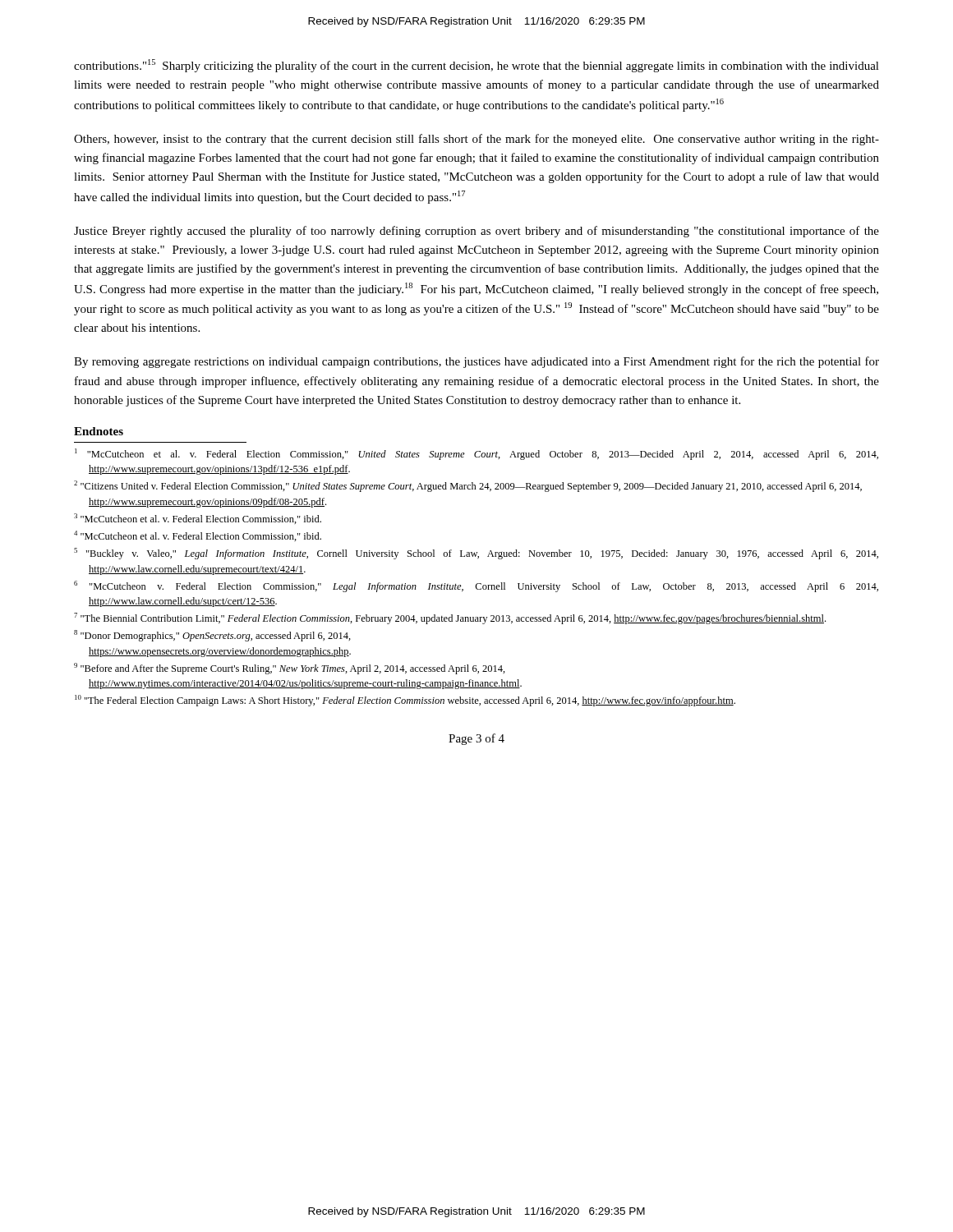Locate the block of text that opens with "By removing aggregate"

point(476,381)
